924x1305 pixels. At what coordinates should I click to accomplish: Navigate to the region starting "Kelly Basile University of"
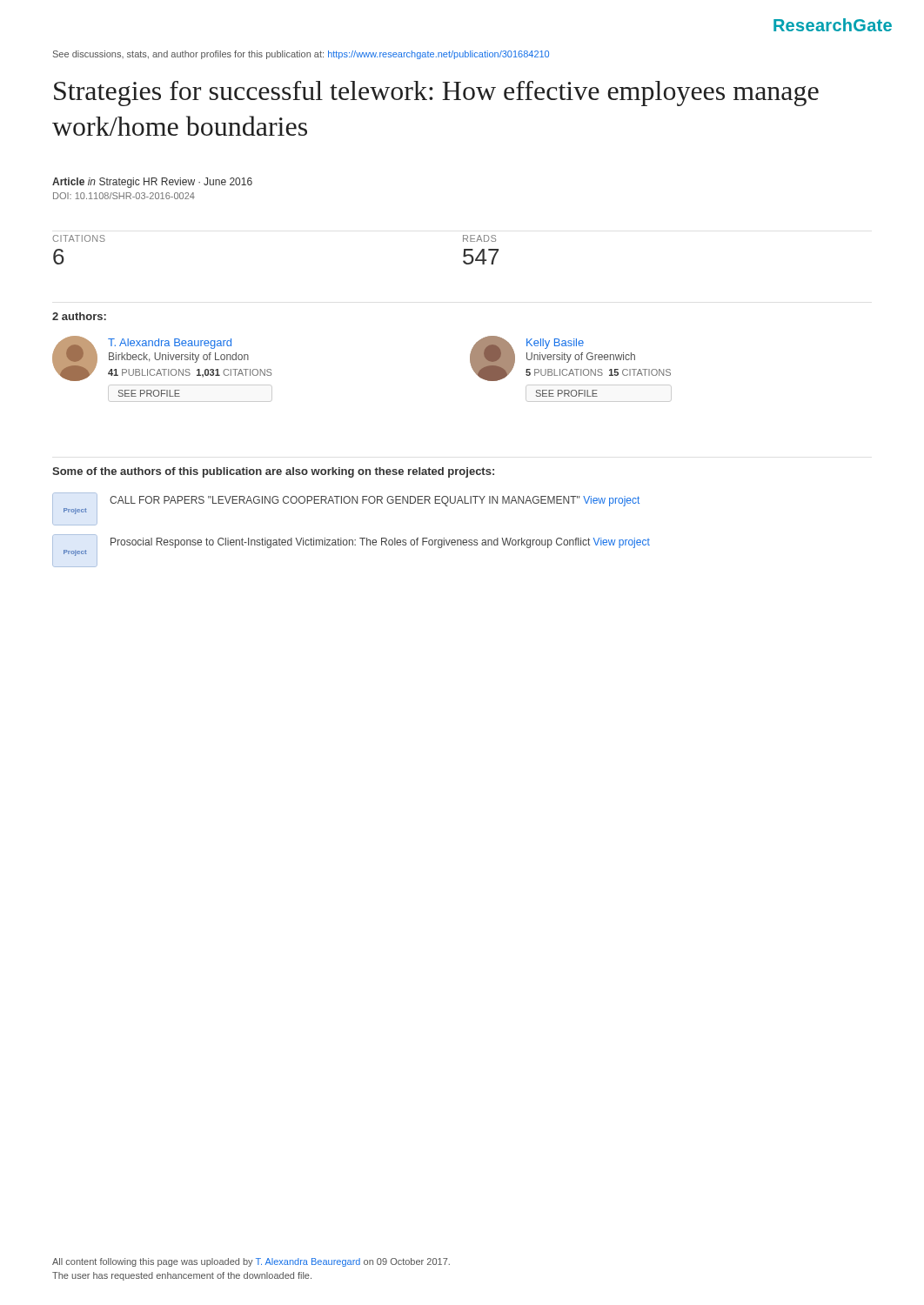coord(571,369)
